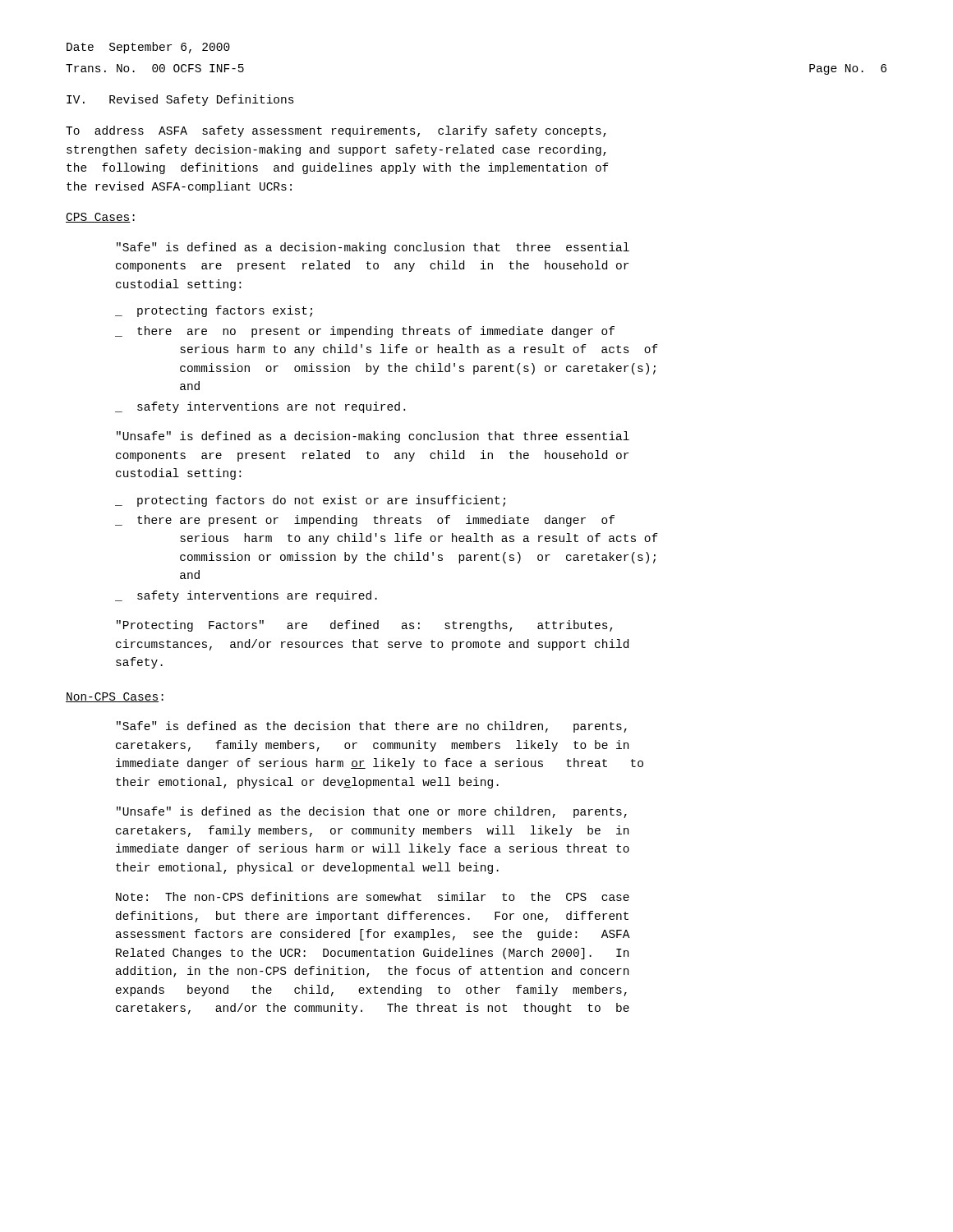This screenshot has width=953, height=1232.
Task: Navigate to the block starting "IV. Revised Safety Definitions"
Action: coord(180,100)
